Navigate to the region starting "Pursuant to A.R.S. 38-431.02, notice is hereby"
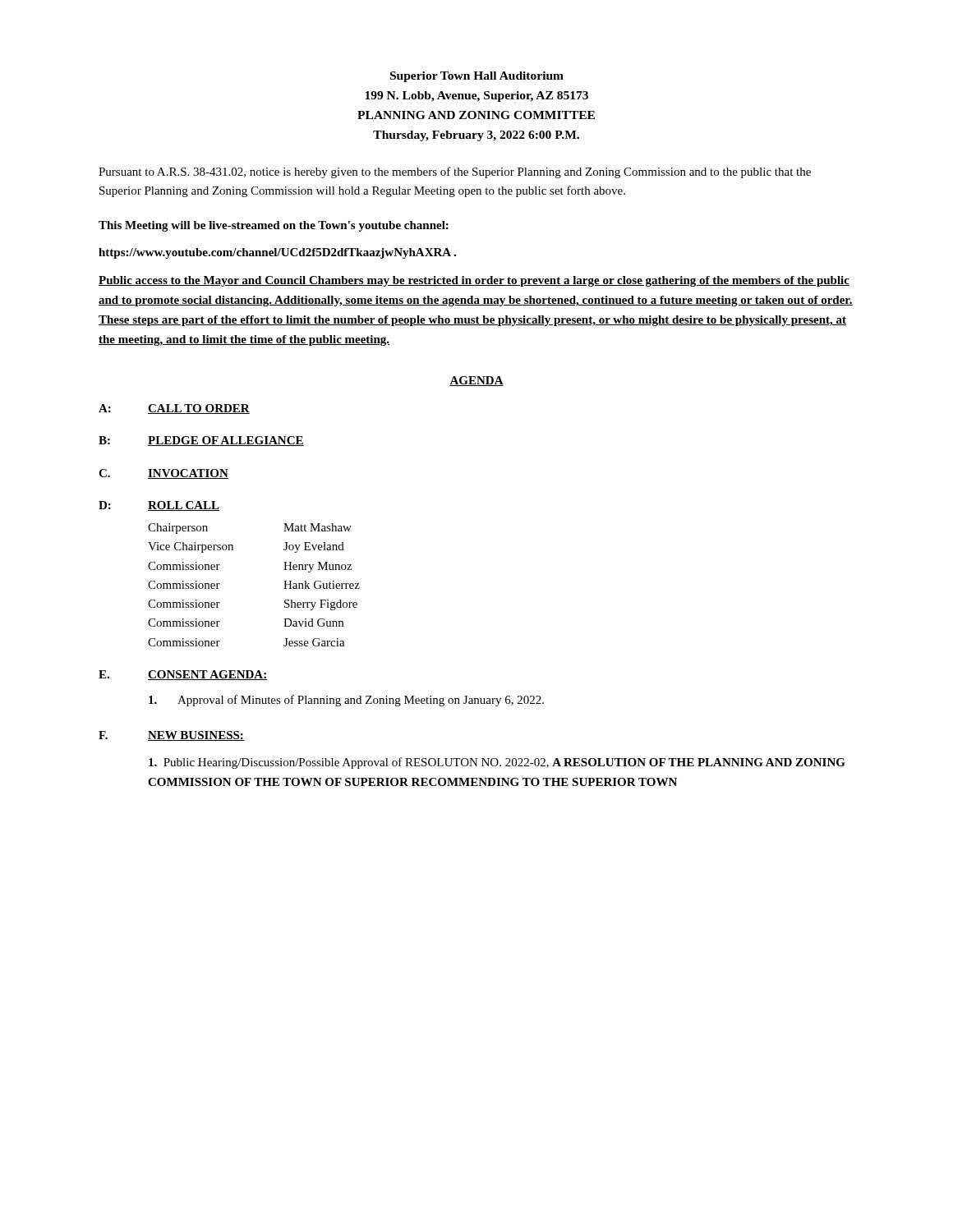This screenshot has height=1232, width=953. click(x=455, y=181)
